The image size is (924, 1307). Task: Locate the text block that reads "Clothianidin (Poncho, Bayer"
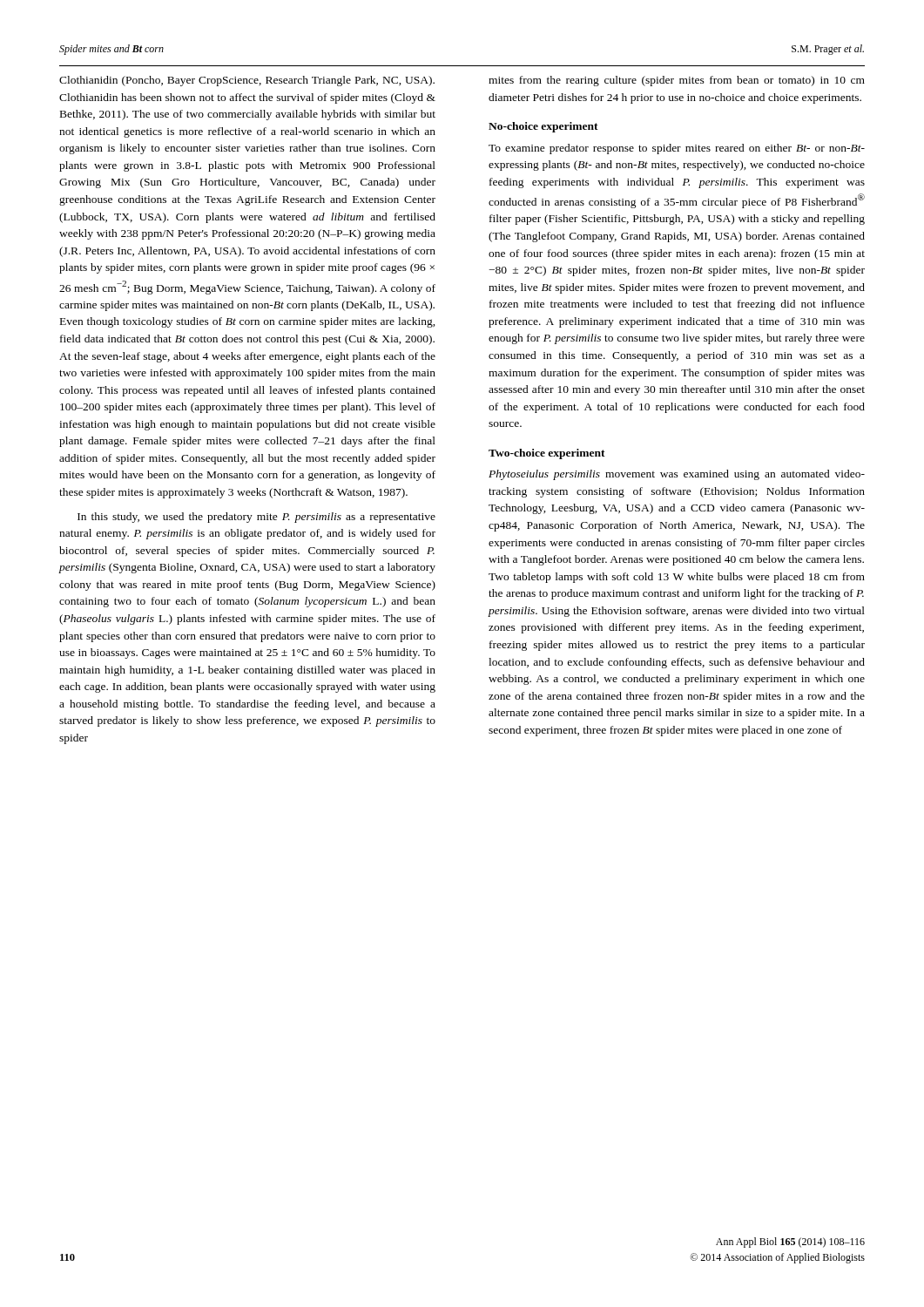pos(247,409)
